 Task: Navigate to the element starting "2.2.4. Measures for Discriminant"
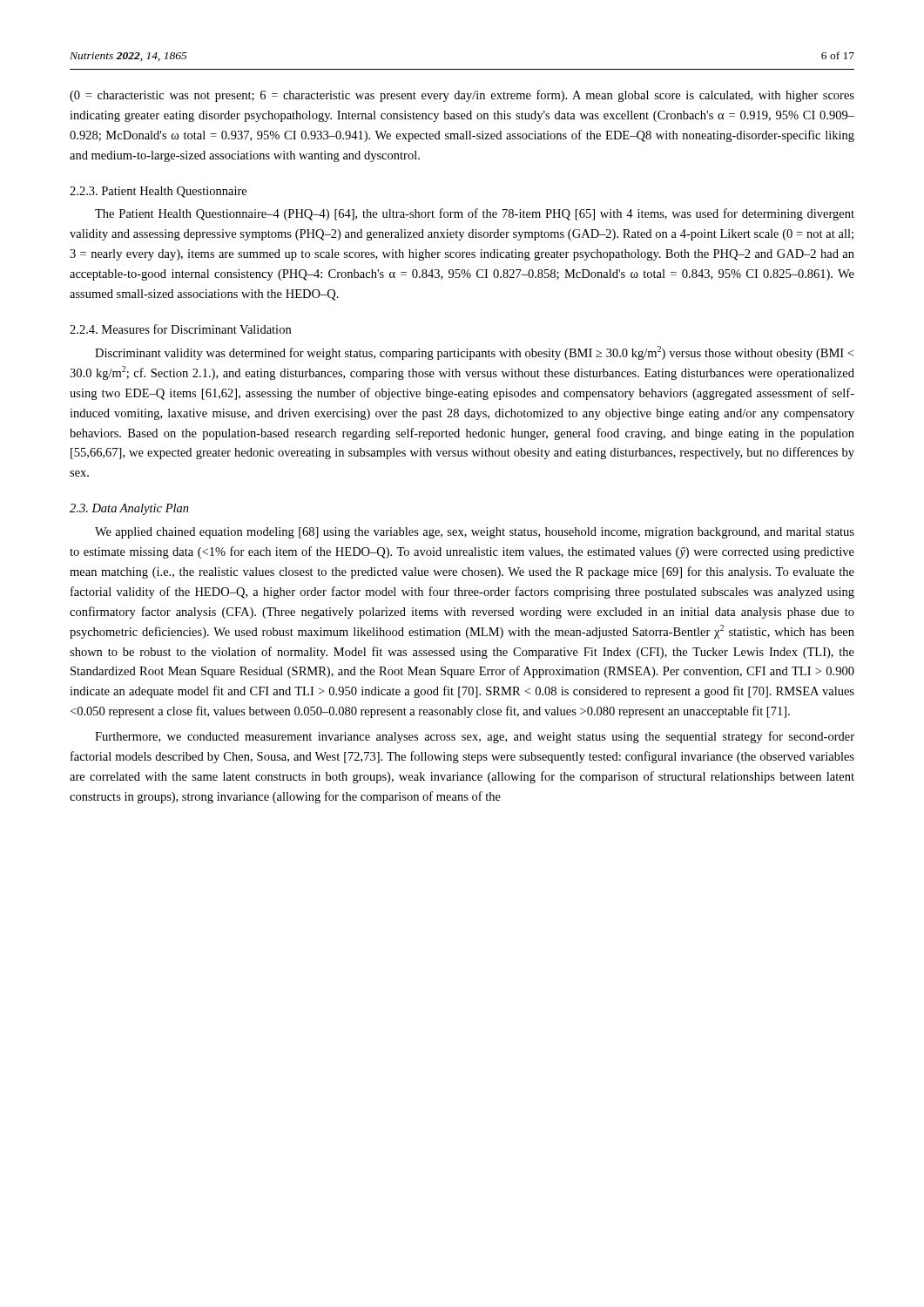(181, 329)
